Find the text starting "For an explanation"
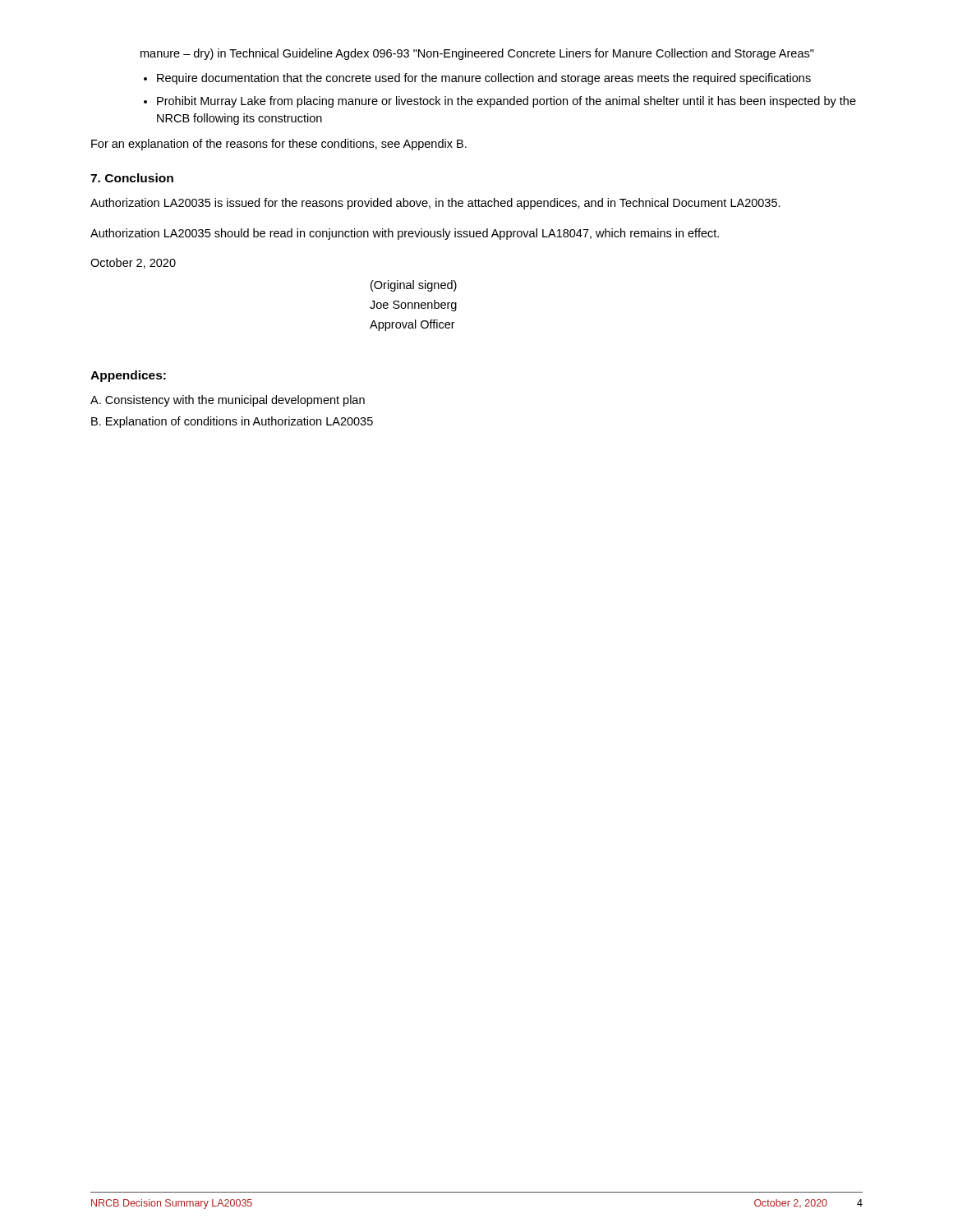Image resolution: width=953 pixels, height=1232 pixels. (279, 144)
